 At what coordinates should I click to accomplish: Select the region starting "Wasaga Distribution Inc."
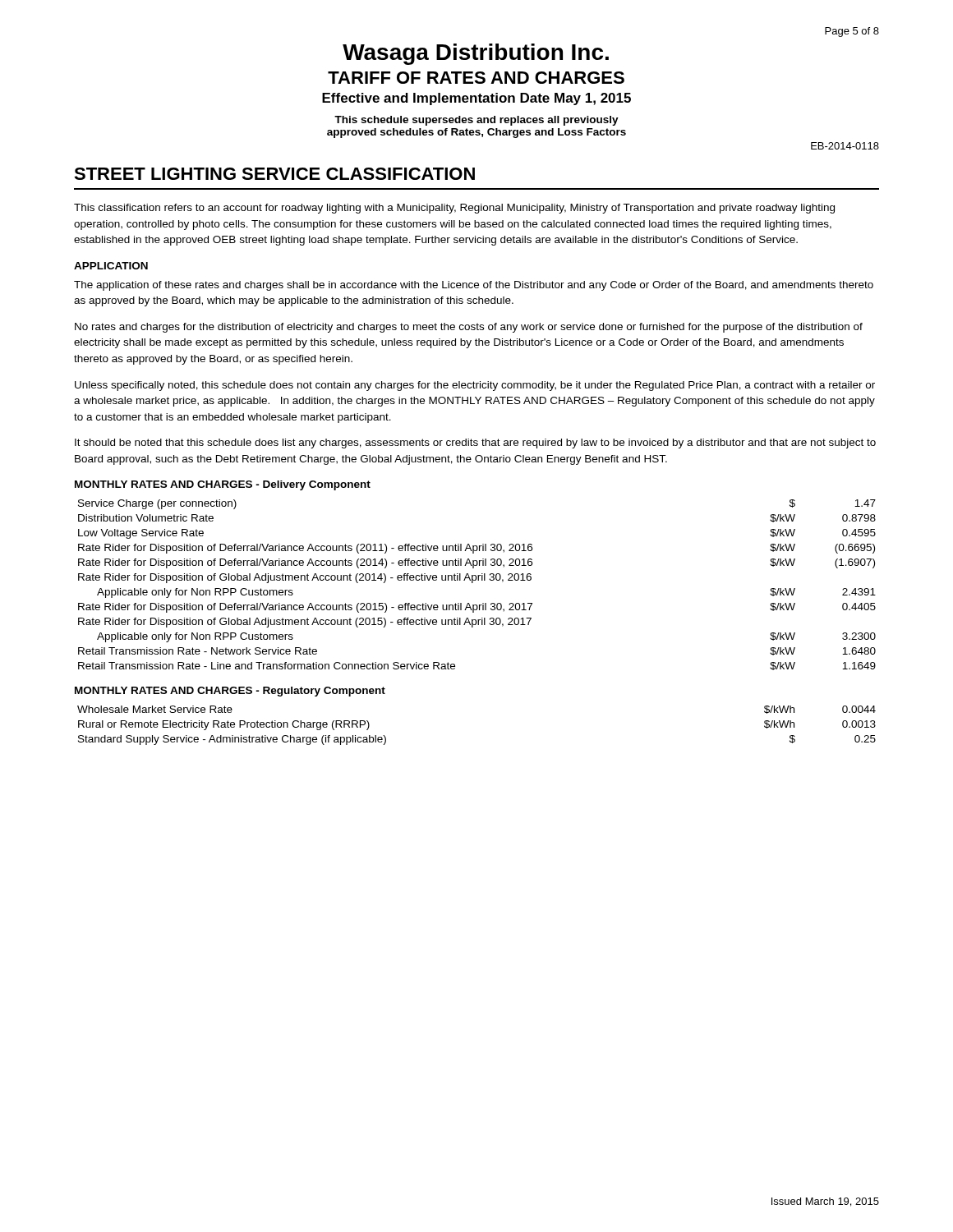pyautogui.click(x=476, y=73)
